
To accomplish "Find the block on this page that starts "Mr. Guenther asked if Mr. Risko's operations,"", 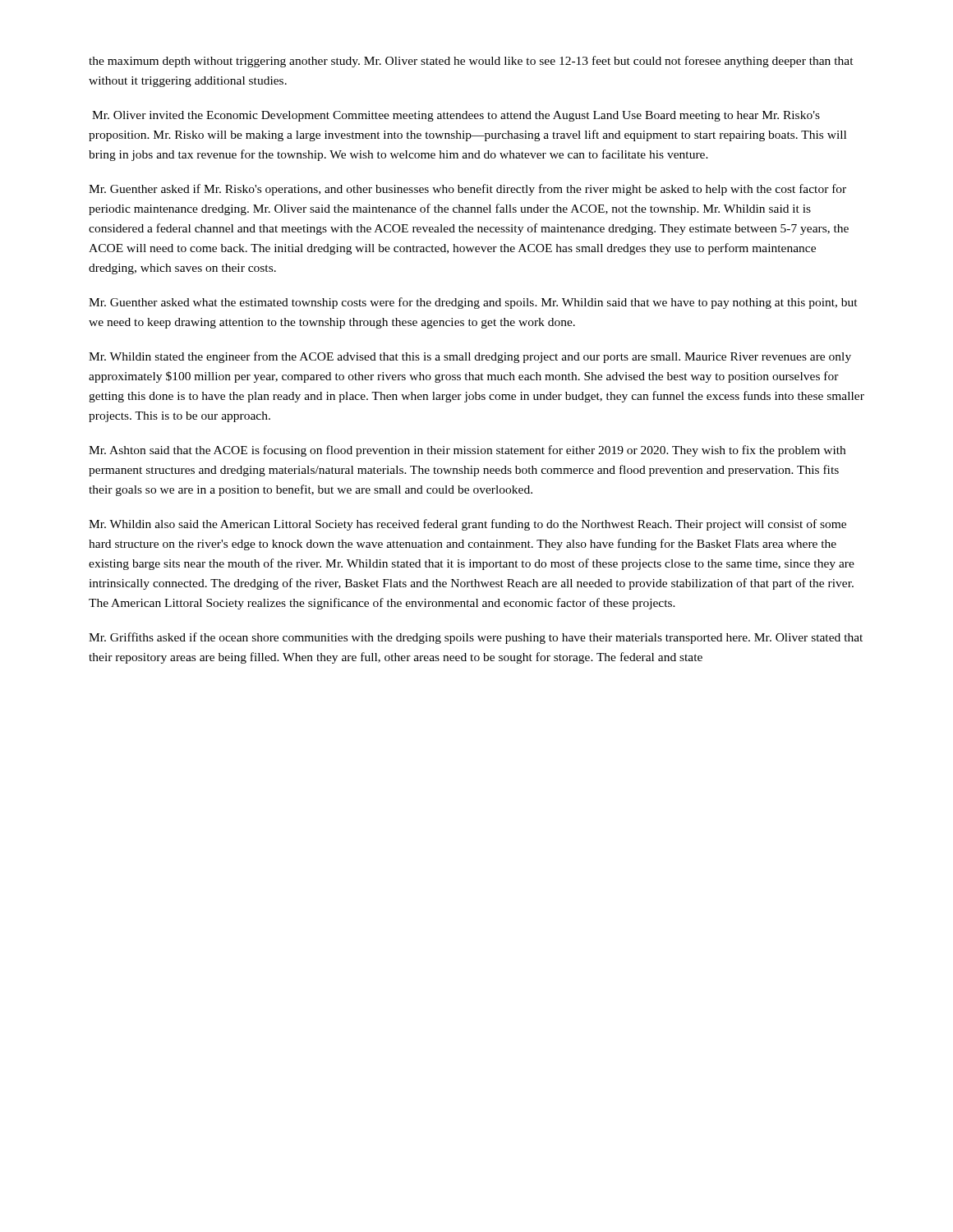I will [x=469, y=228].
